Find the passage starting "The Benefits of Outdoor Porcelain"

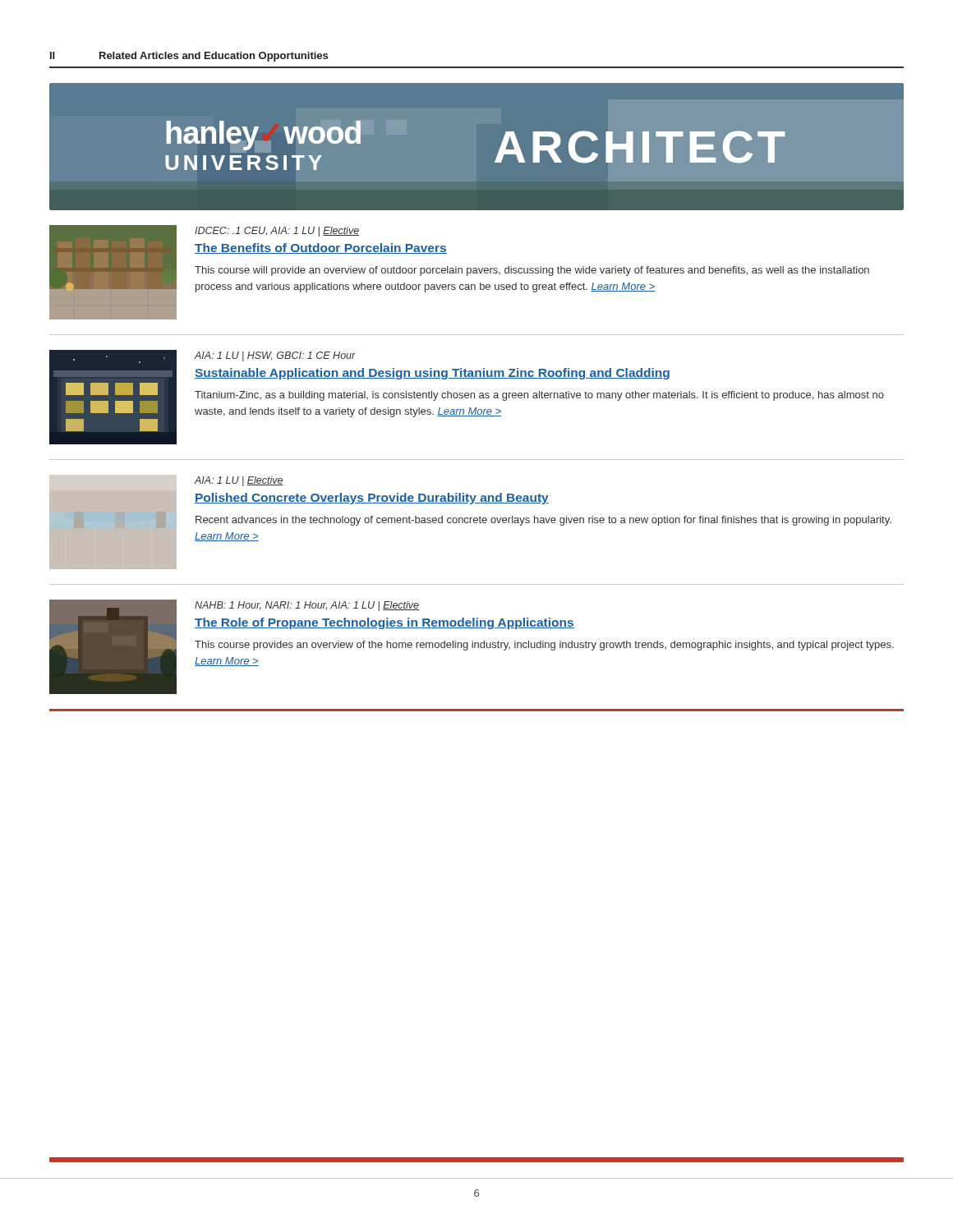pos(321,248)
